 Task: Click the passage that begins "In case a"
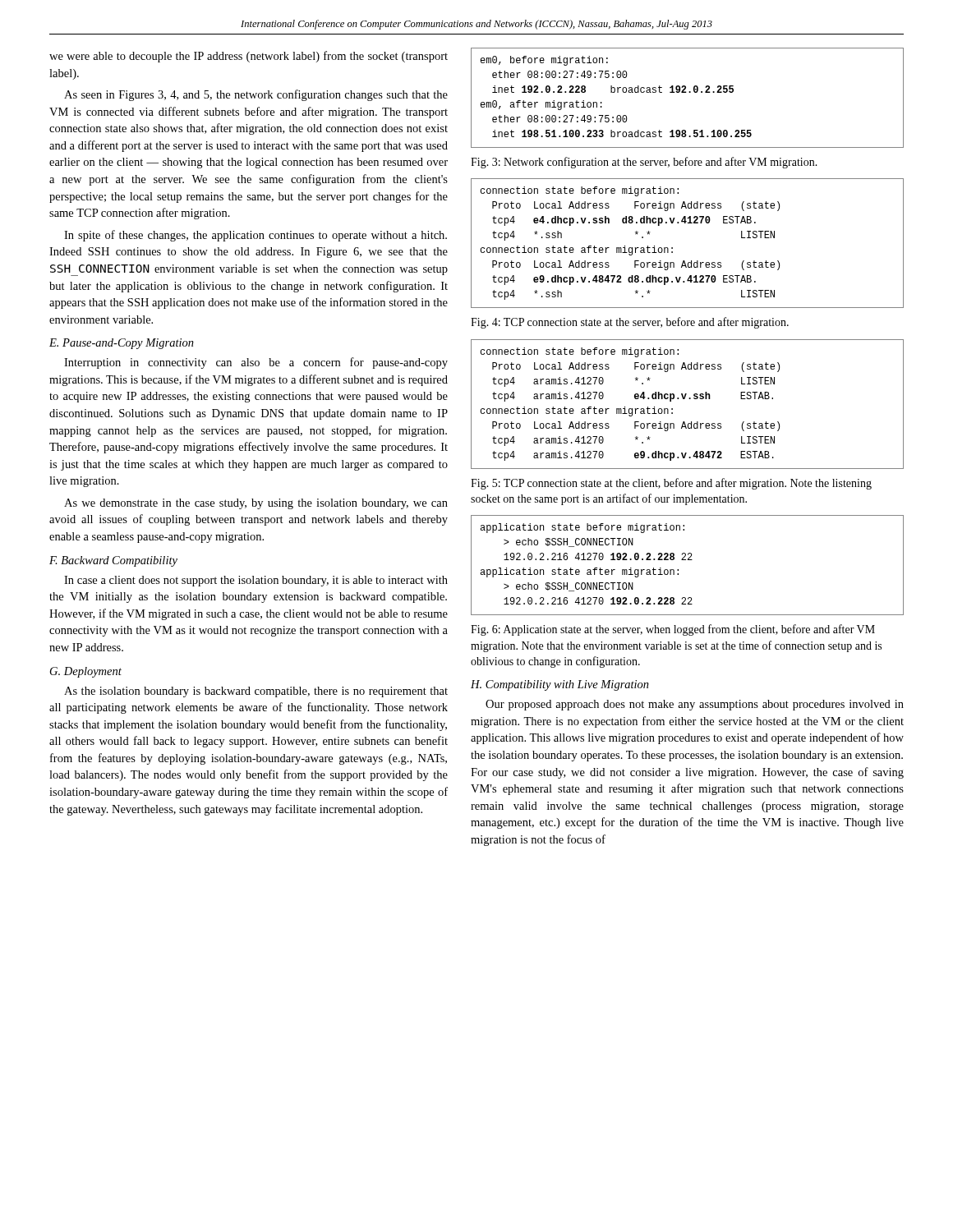pyautogui.click(x=248, y=614)
